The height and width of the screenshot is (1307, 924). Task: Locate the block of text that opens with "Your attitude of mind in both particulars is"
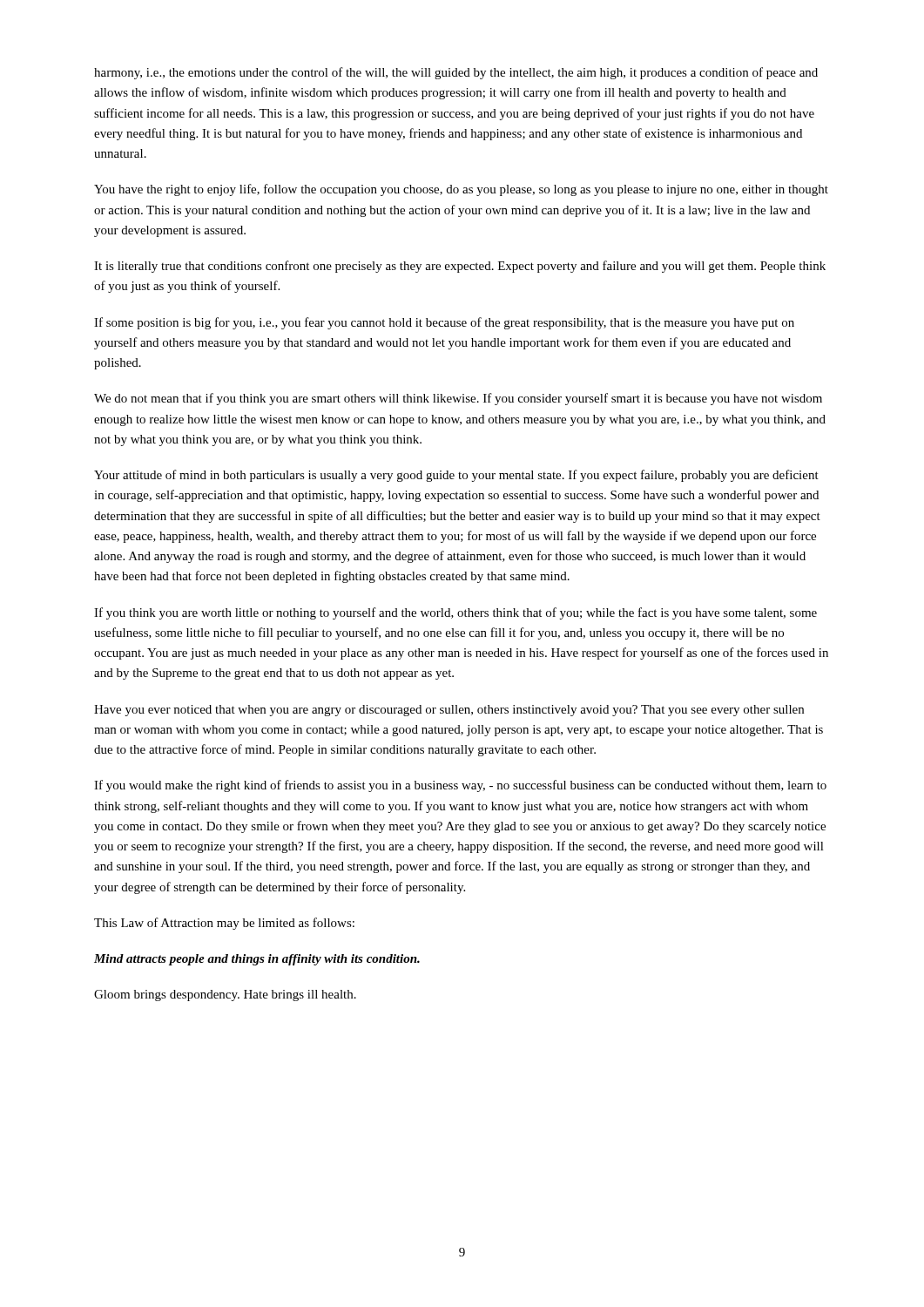tap(457, 526)
